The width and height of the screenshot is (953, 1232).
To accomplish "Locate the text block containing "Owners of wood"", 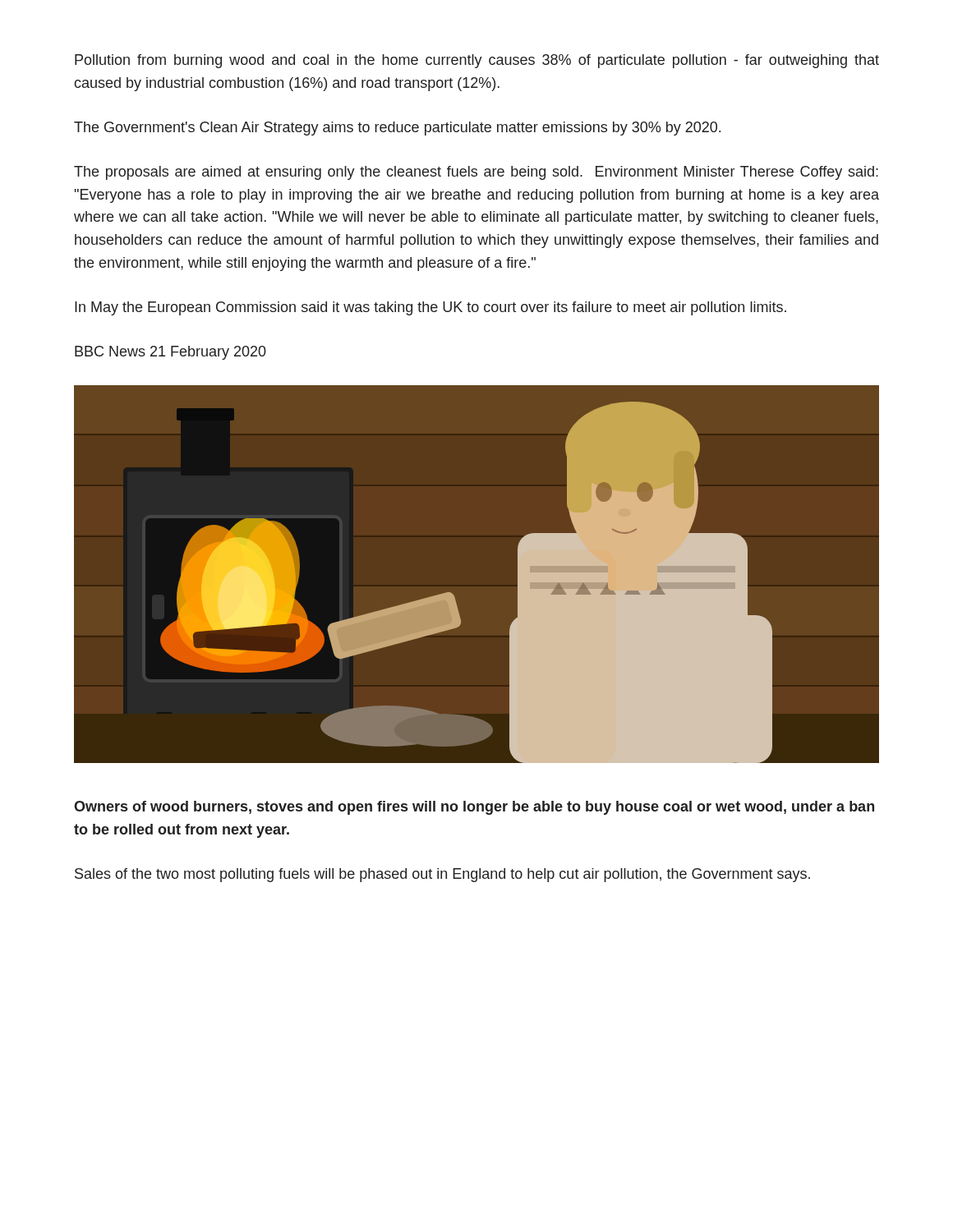I will pyautogui.click(x=474, y=818).
